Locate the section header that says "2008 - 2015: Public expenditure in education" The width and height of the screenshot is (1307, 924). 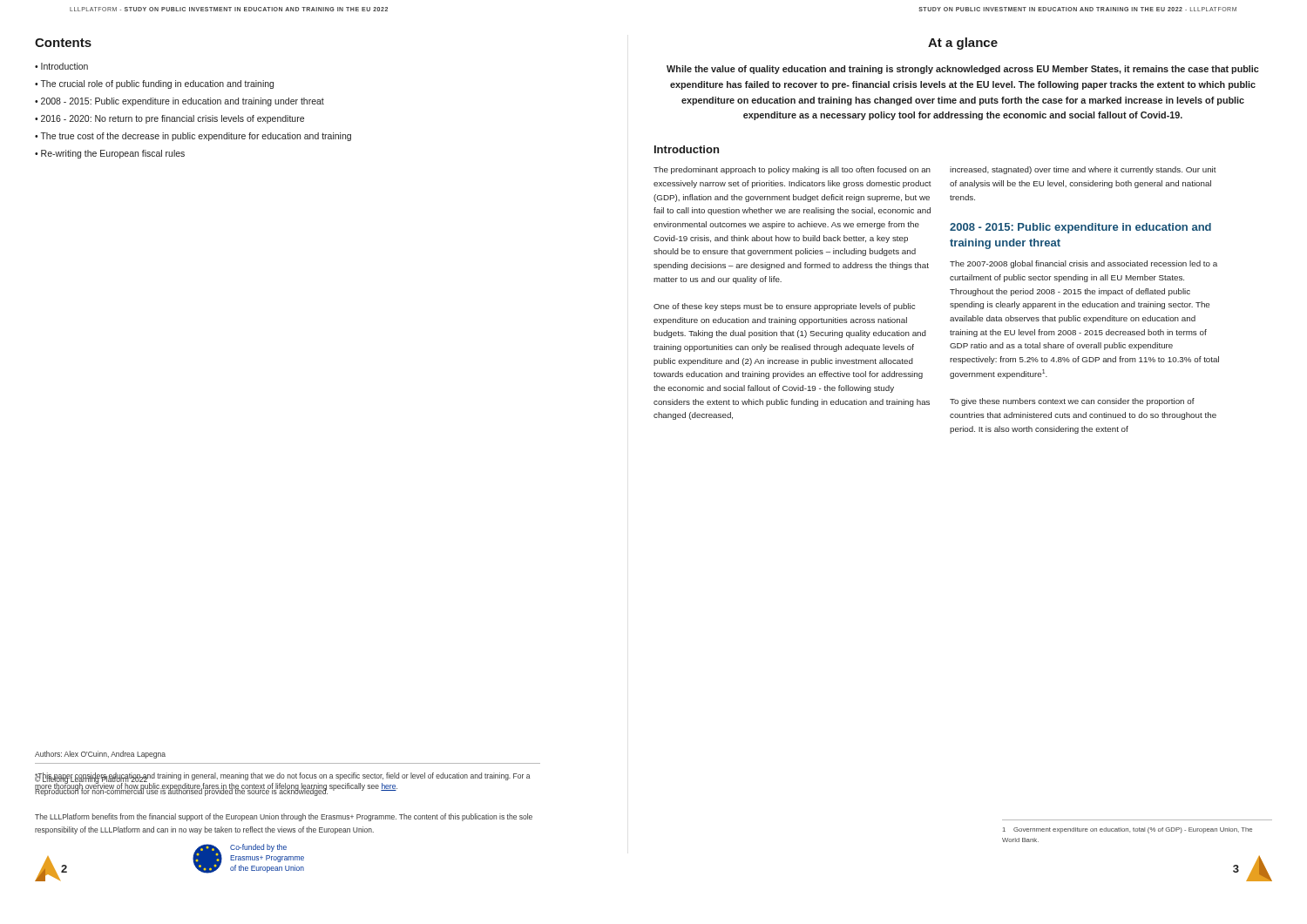pos(1081,235)
